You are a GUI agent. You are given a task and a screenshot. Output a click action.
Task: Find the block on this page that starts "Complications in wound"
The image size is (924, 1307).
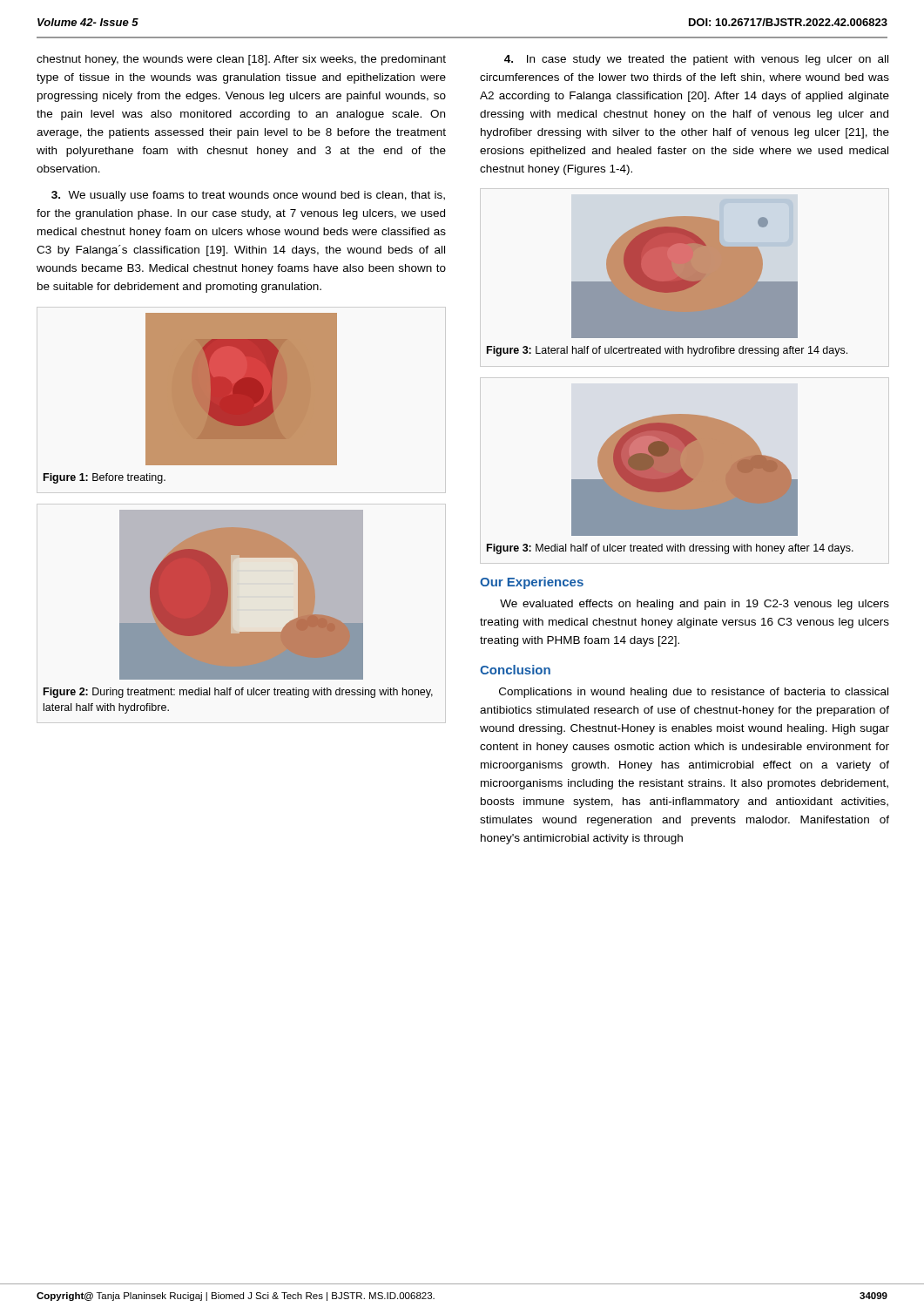pos(684,765)
